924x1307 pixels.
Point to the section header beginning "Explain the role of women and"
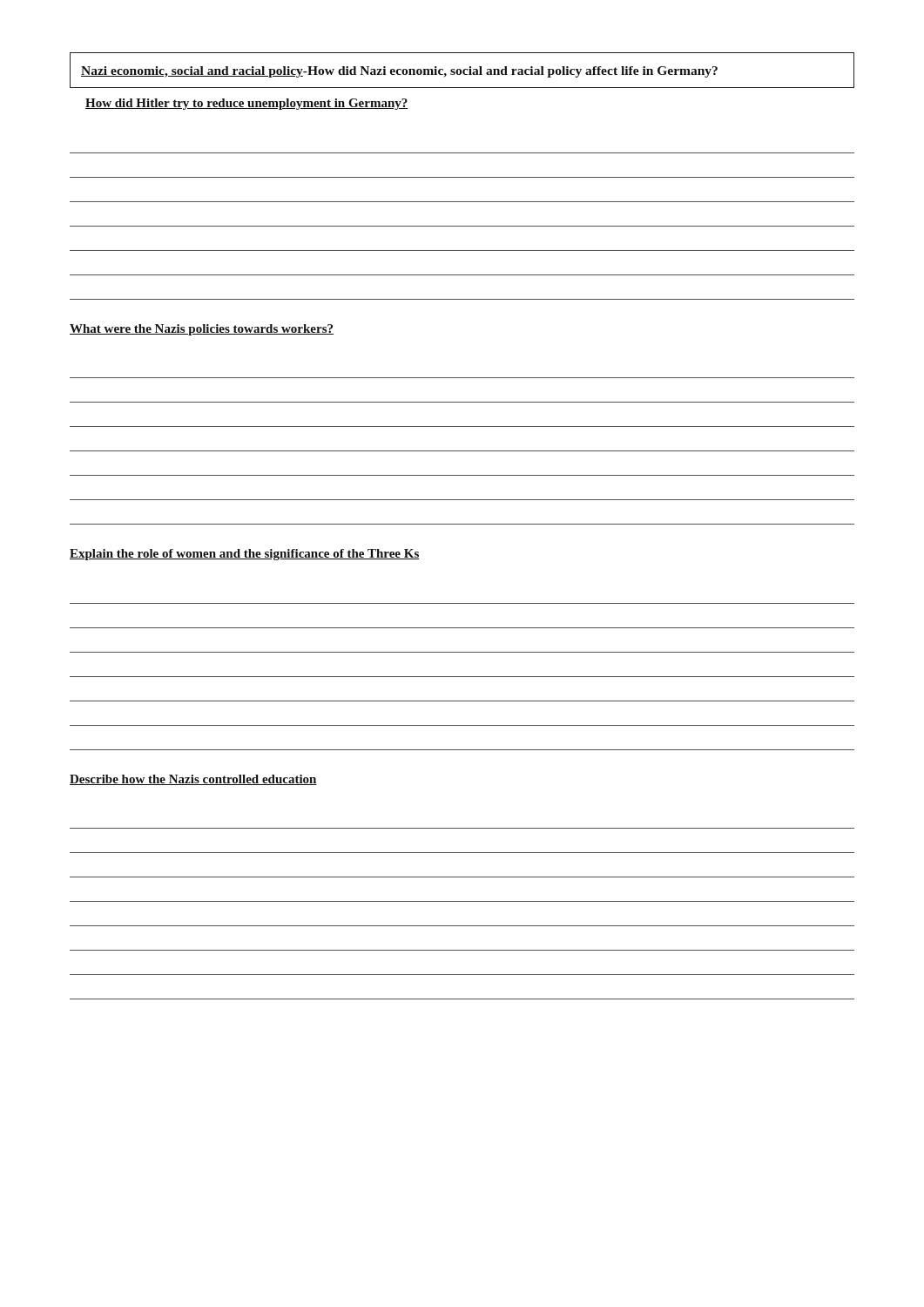tap(244, 554)
